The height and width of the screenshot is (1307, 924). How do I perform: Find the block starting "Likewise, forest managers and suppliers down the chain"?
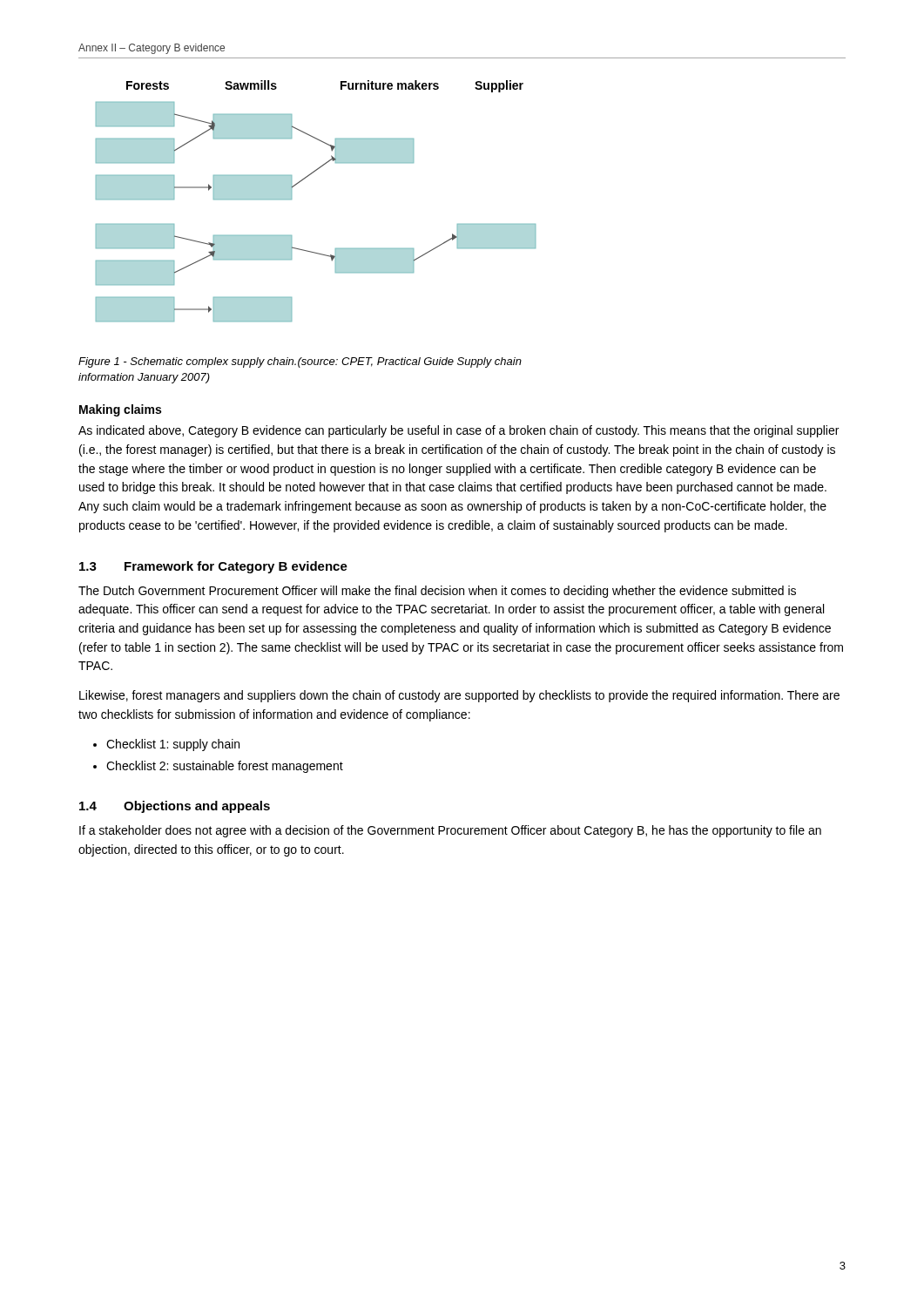pos(459,705)
